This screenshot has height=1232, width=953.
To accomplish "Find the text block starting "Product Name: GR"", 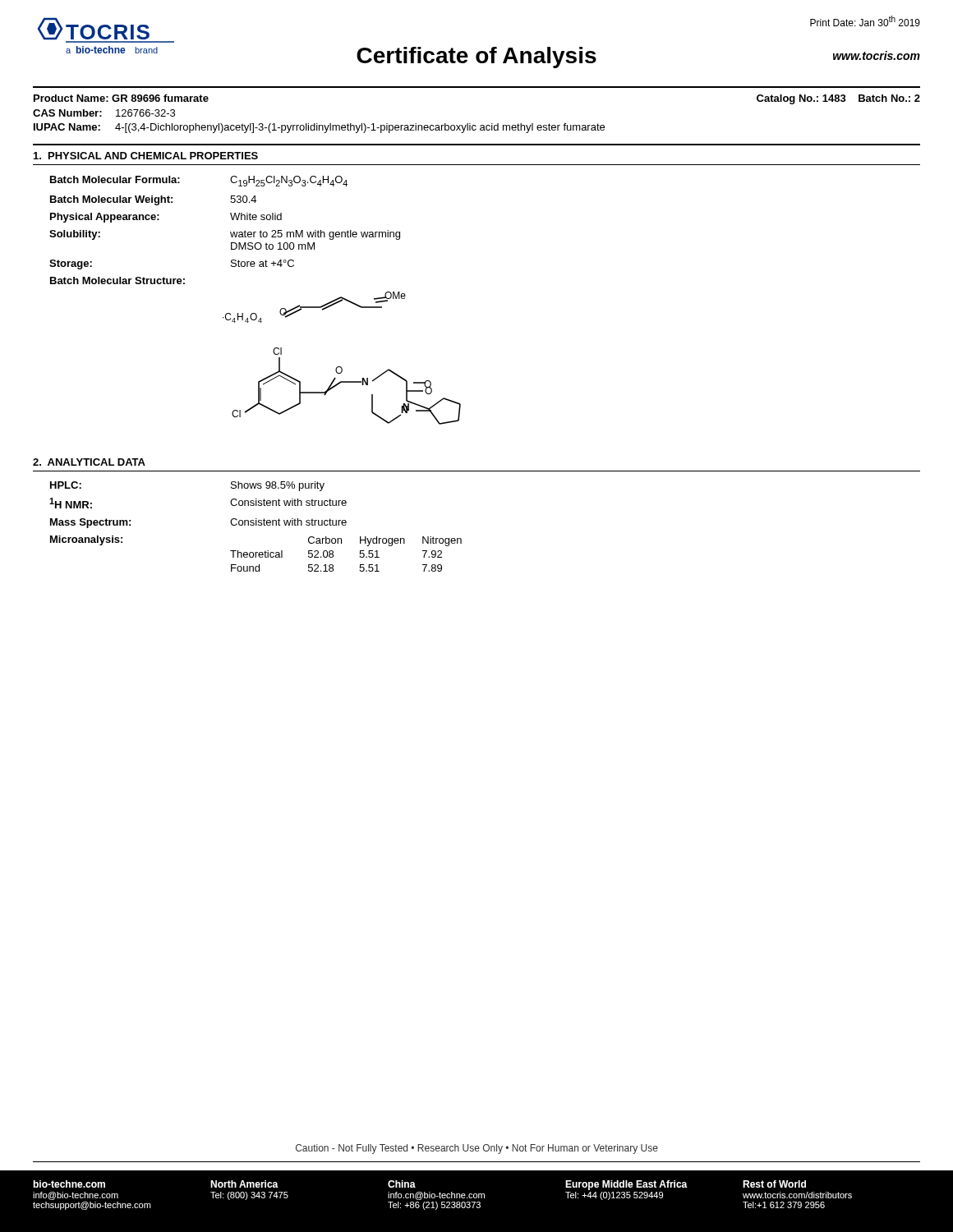I will pyautogui.click(x=476, y=98).
